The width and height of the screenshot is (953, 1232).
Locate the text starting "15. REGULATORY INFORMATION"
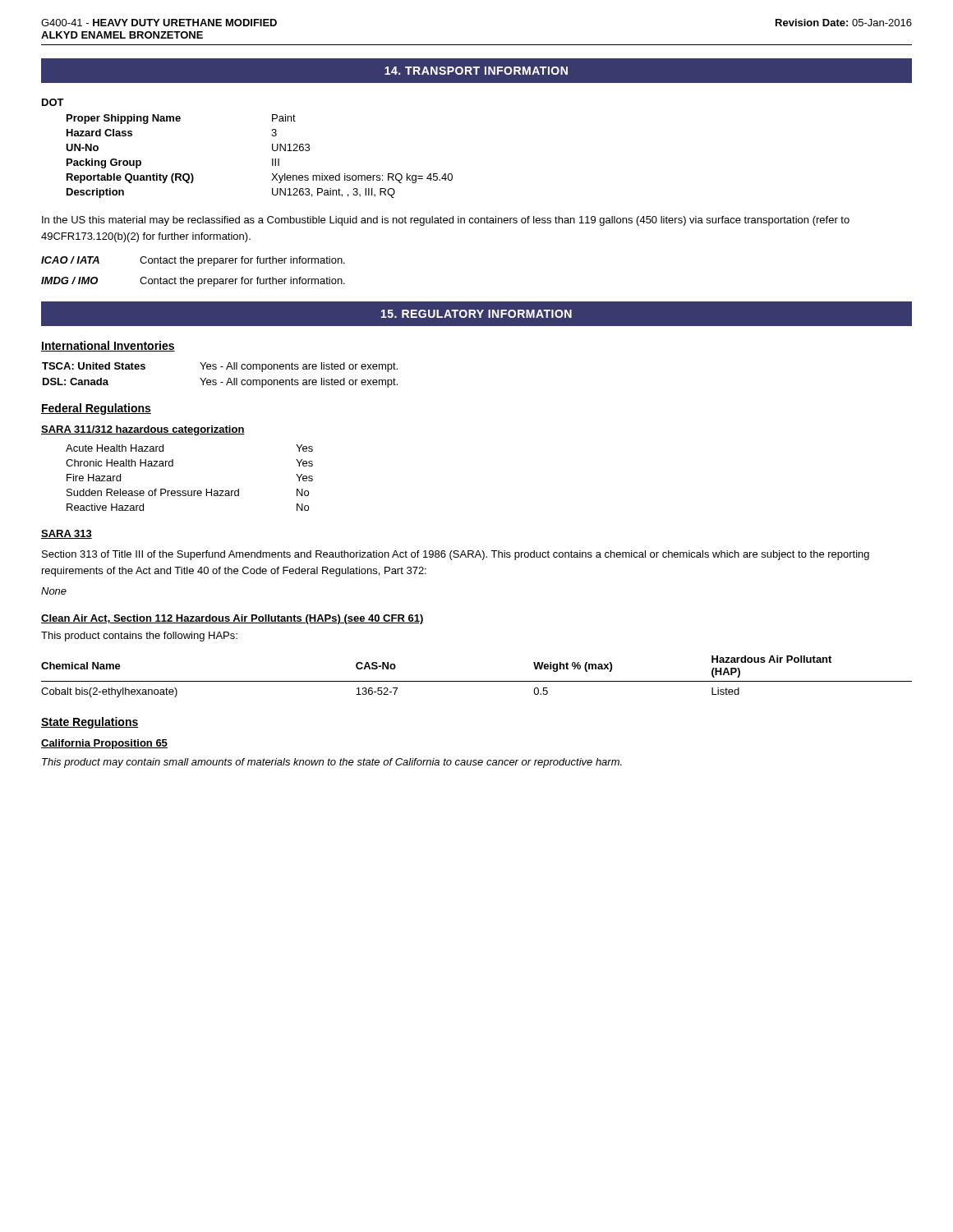pos(476,314)
